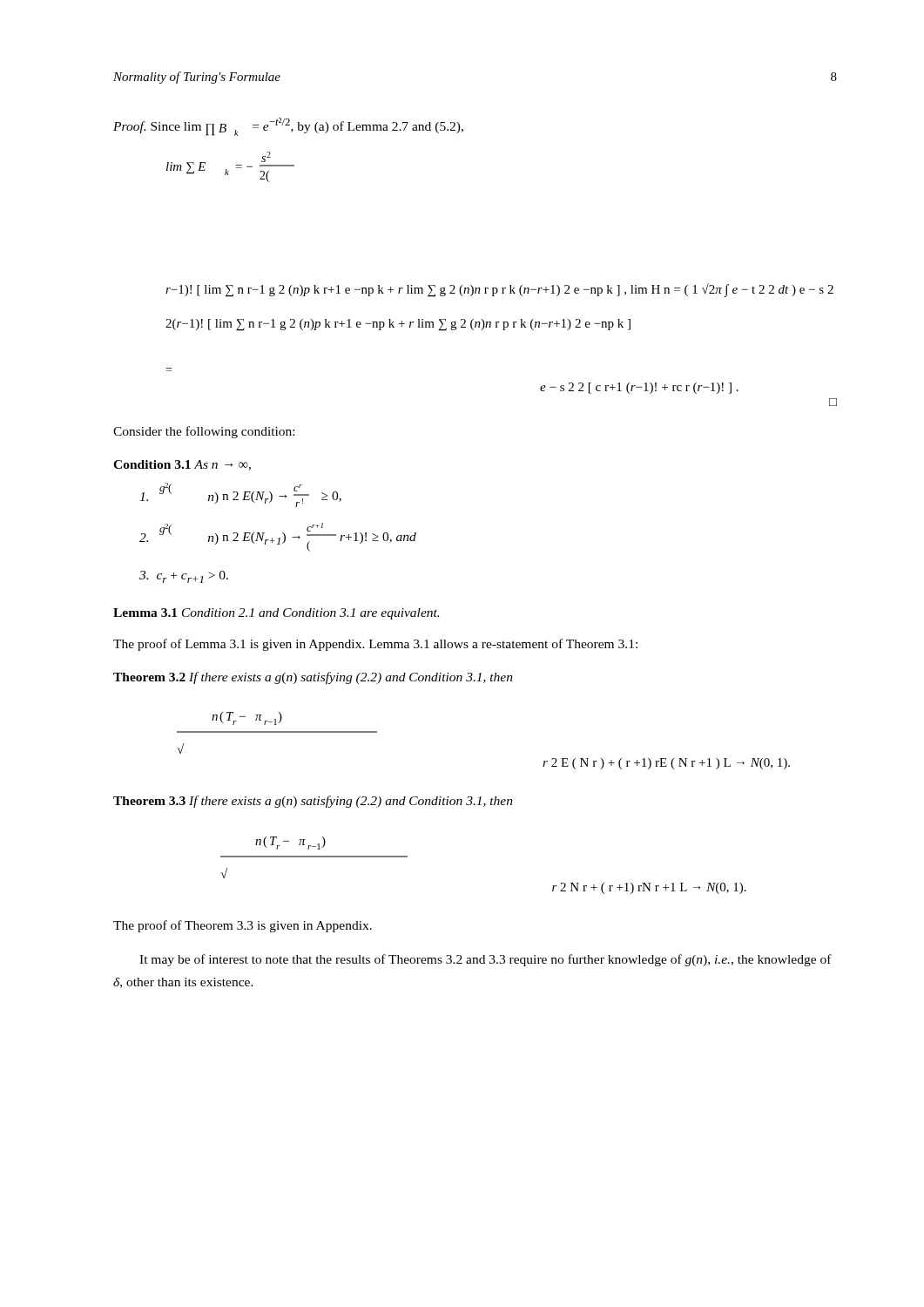Screen dimensions: 1307x924
Task: Click where it says "3. cr + cr+1 > 0."
Action: click(184, 576)
